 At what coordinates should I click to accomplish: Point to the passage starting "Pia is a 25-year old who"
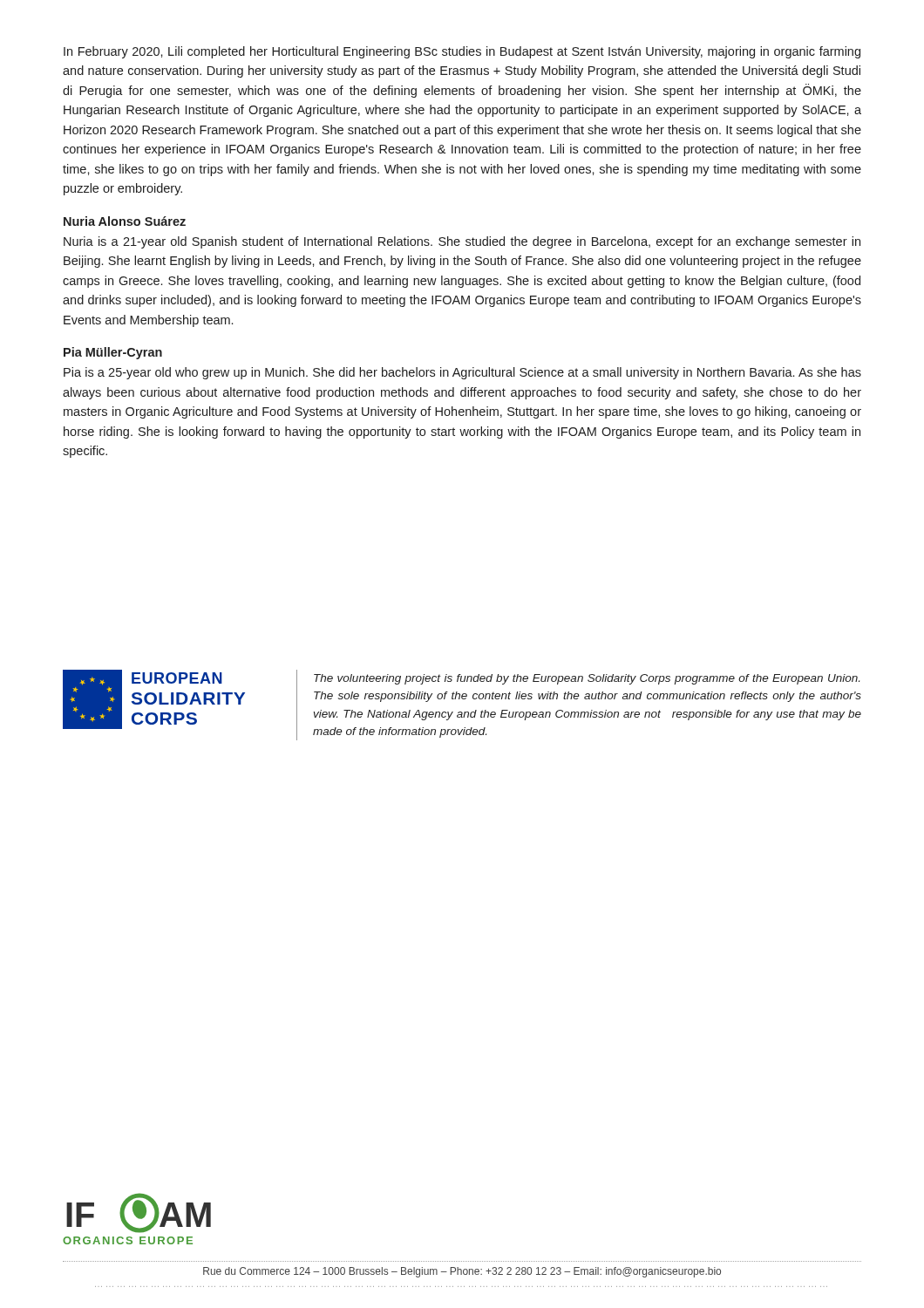(462, 412)
